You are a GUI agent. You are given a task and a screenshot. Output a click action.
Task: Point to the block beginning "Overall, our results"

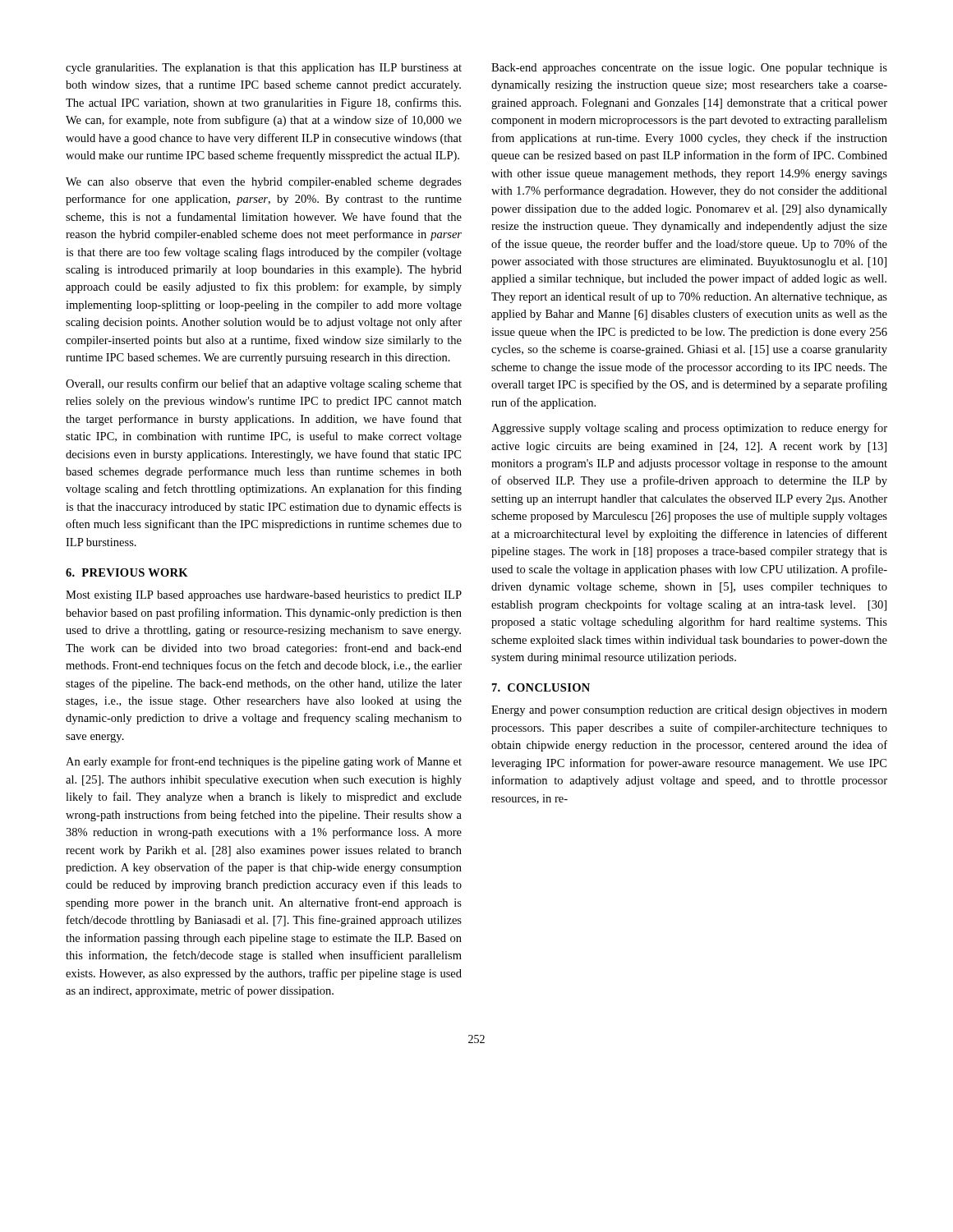[264, 463]
